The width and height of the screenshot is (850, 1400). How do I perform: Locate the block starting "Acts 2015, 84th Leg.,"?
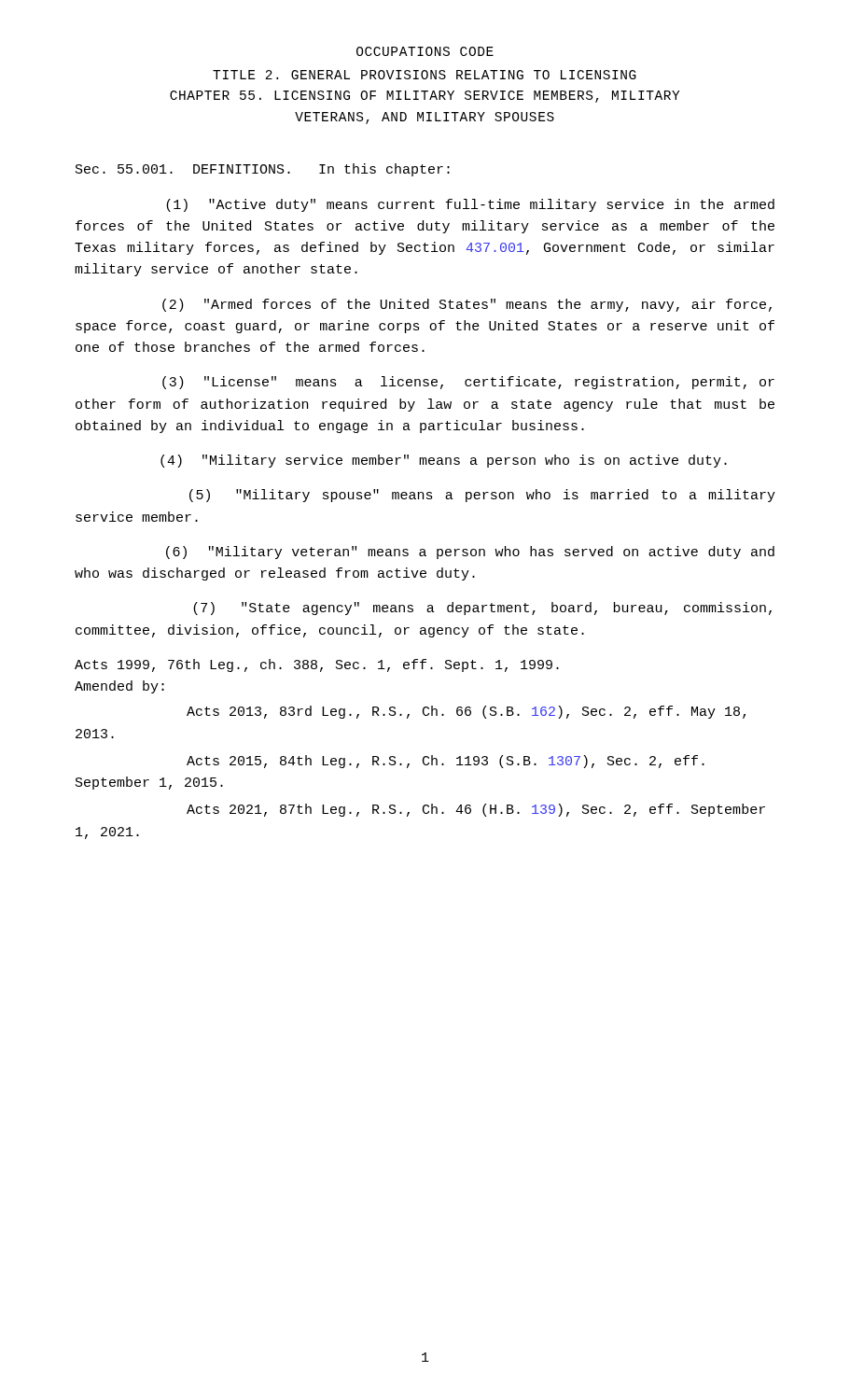[391, 773]
